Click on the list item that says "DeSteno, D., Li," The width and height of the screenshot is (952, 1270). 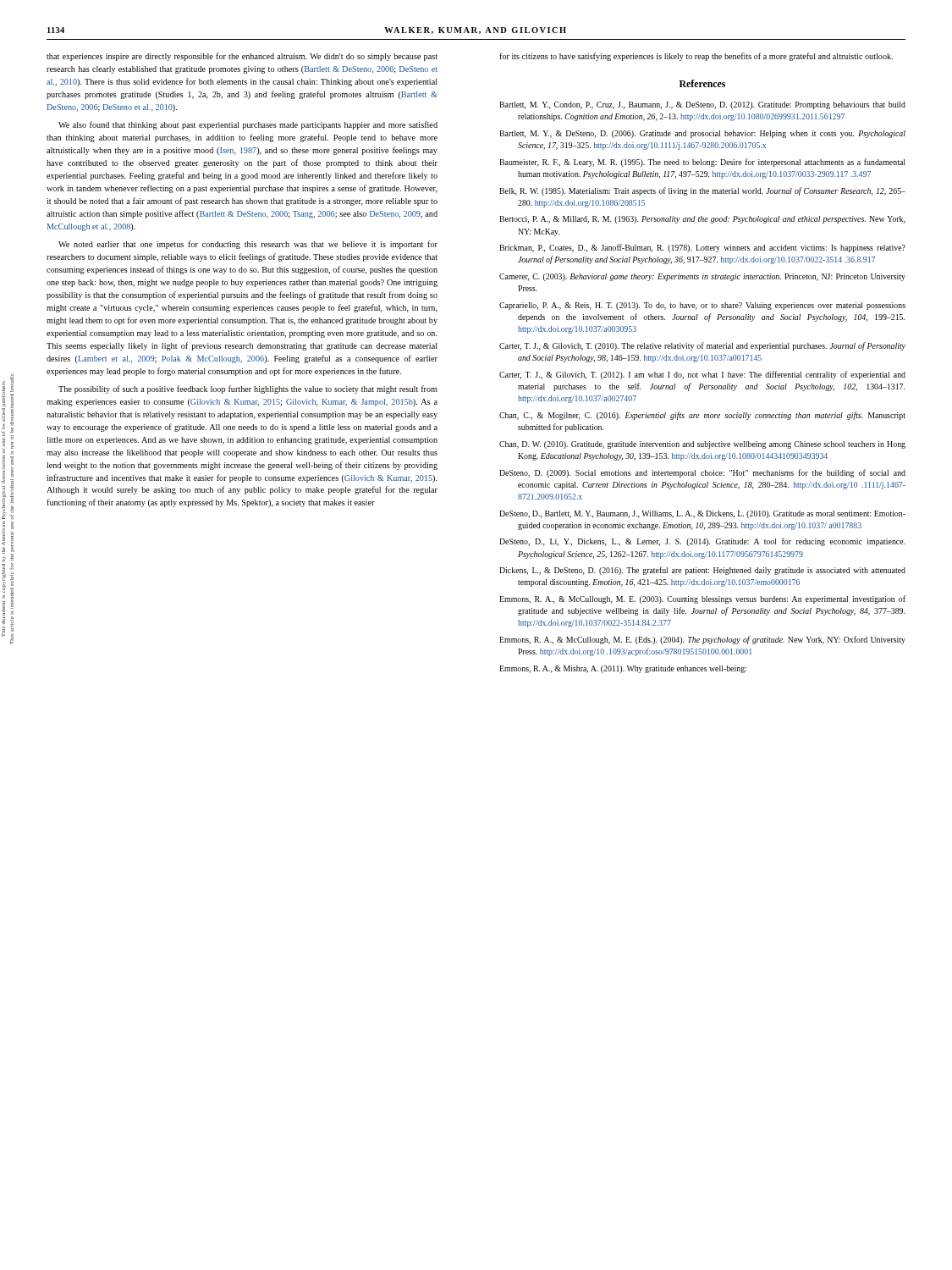[x=702, y=548]
